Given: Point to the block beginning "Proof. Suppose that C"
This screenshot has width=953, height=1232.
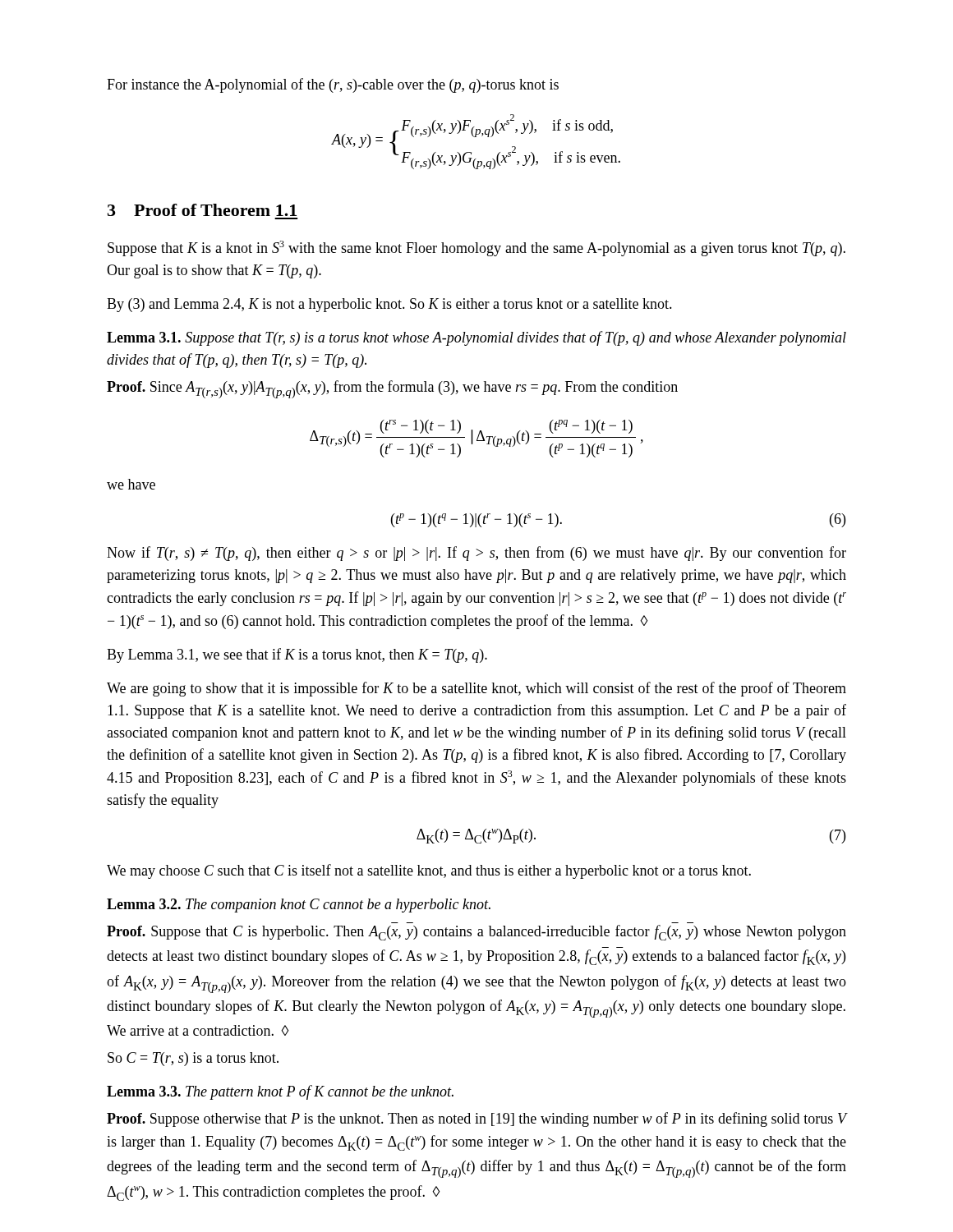Looking at the screenshot, I should point(476,981).
